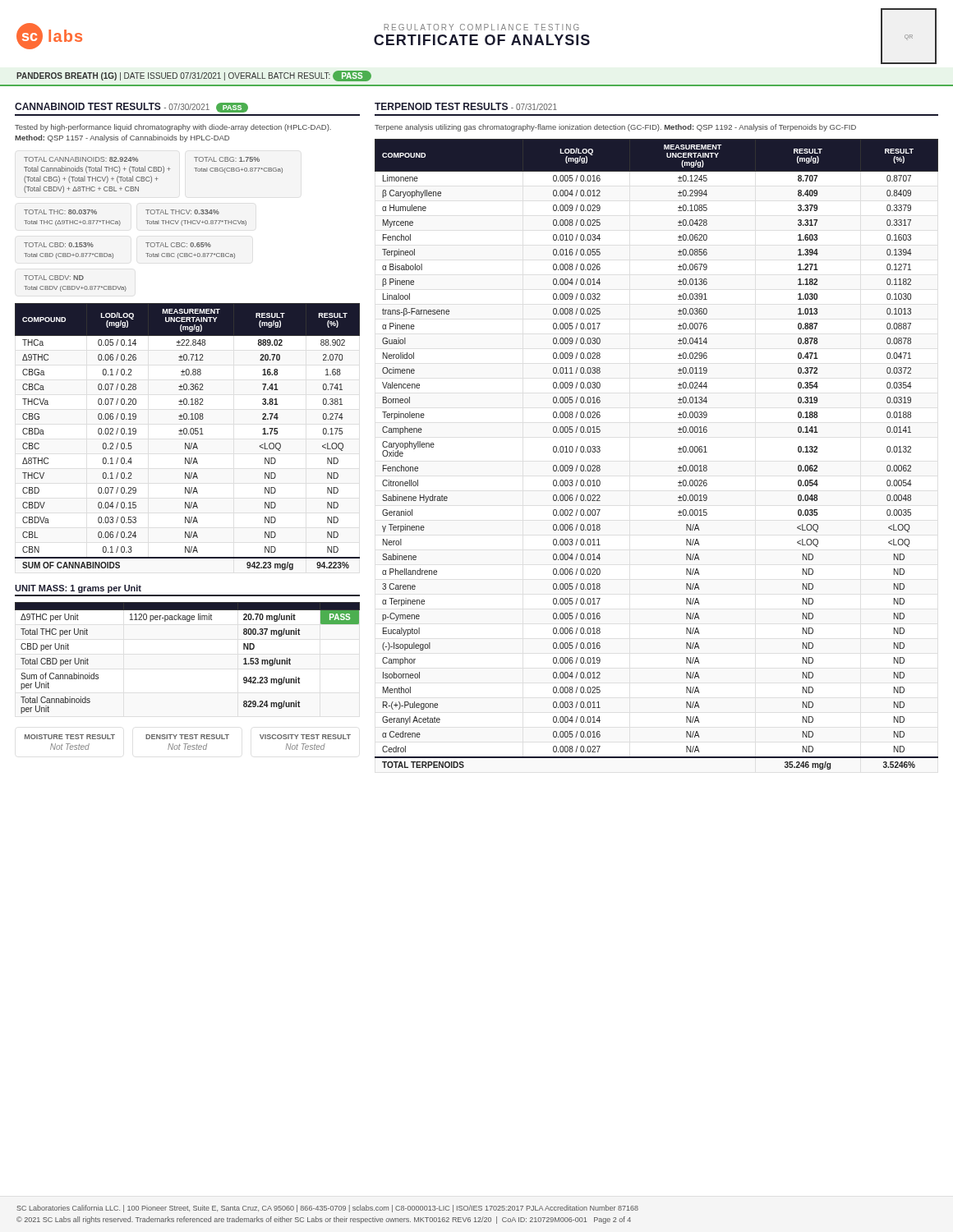Screen dimensions: 1232x953
Task: Click on the table containing "0.004 / 0.014"
Action: (656, 456)
